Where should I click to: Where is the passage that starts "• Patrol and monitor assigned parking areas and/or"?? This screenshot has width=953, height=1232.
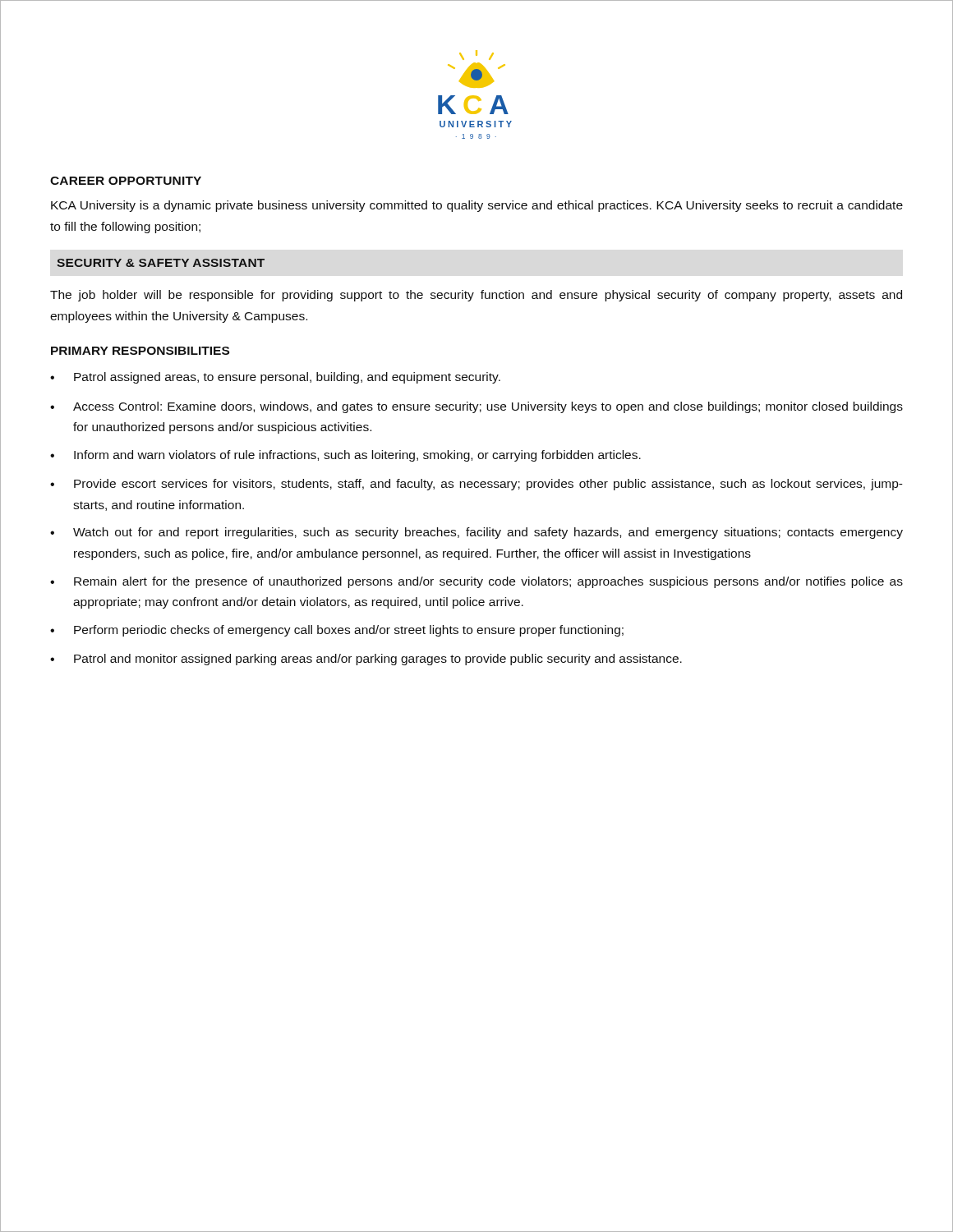pos(476,659)
